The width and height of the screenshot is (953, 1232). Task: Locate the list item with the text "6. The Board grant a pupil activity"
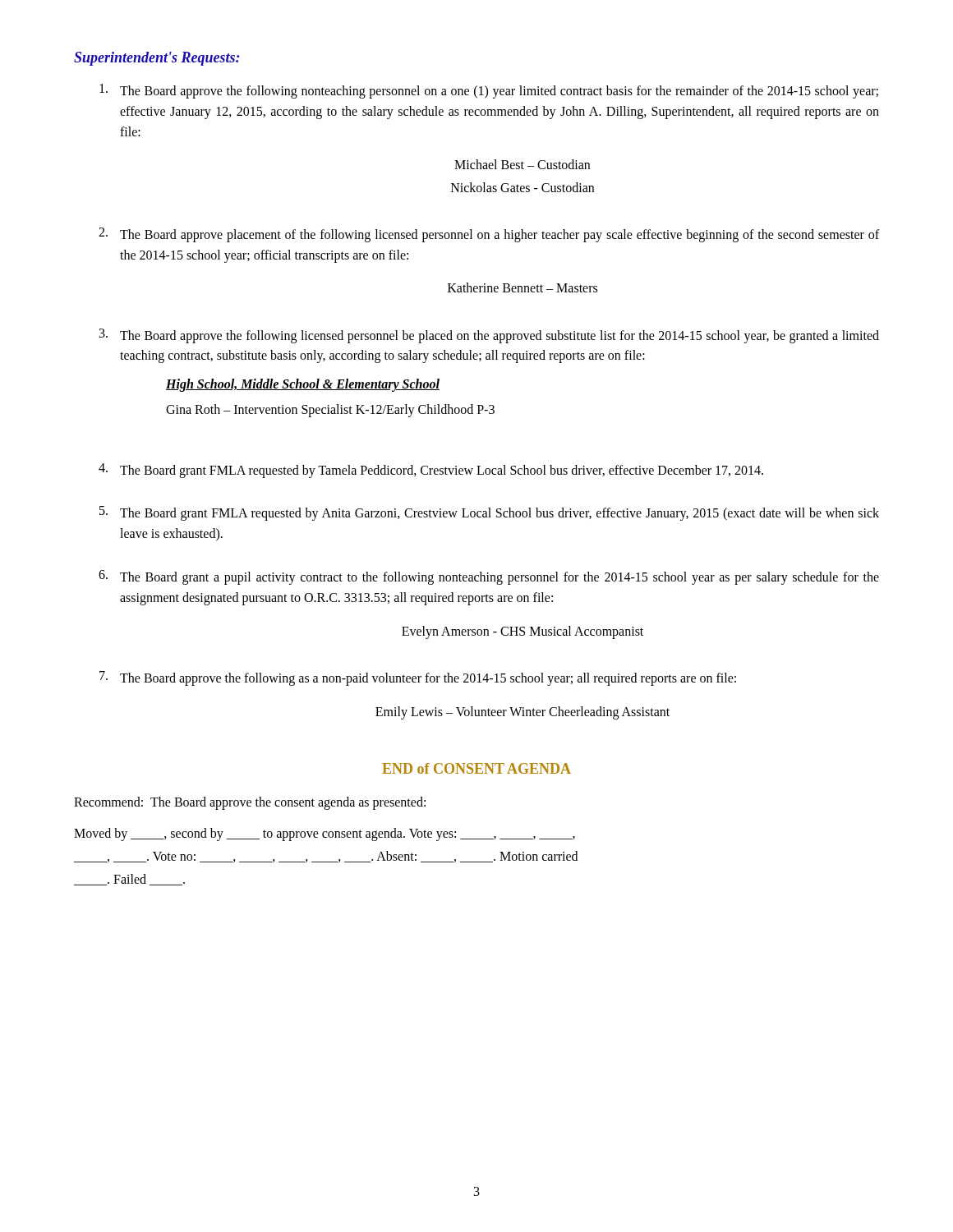476,611
